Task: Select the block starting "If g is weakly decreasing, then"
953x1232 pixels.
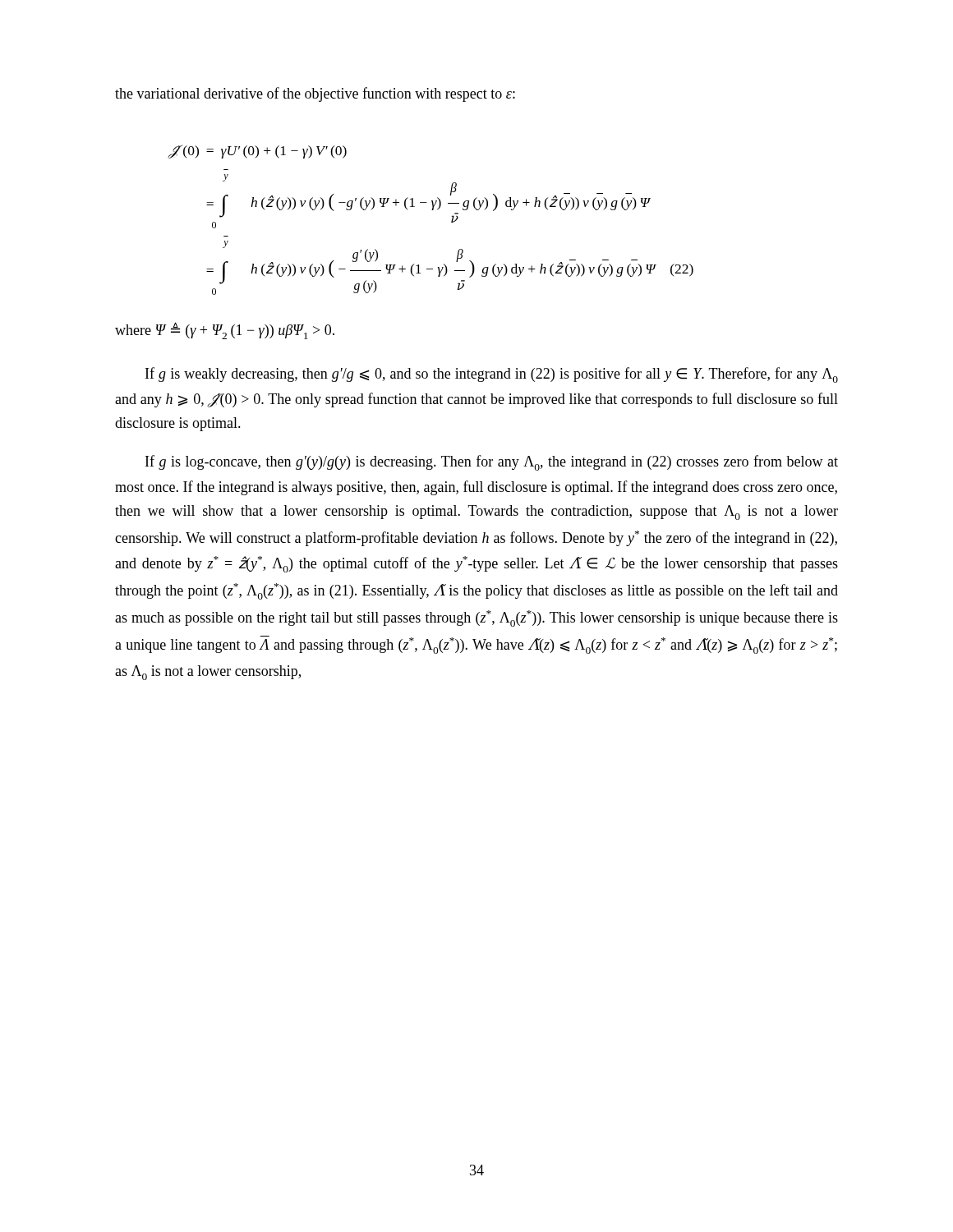Action: coord(476,398)
